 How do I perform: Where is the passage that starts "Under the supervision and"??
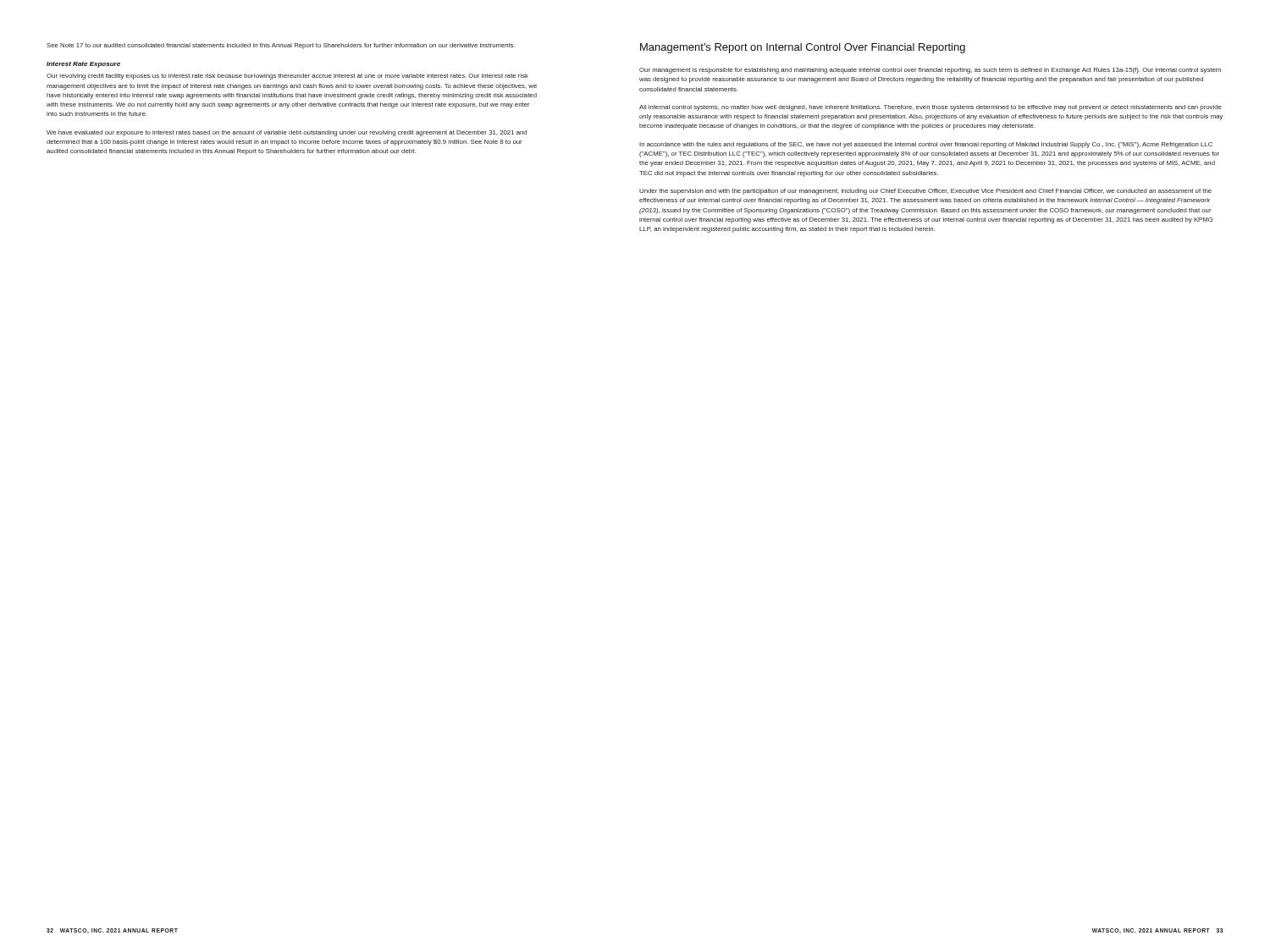tap(933, 210)
